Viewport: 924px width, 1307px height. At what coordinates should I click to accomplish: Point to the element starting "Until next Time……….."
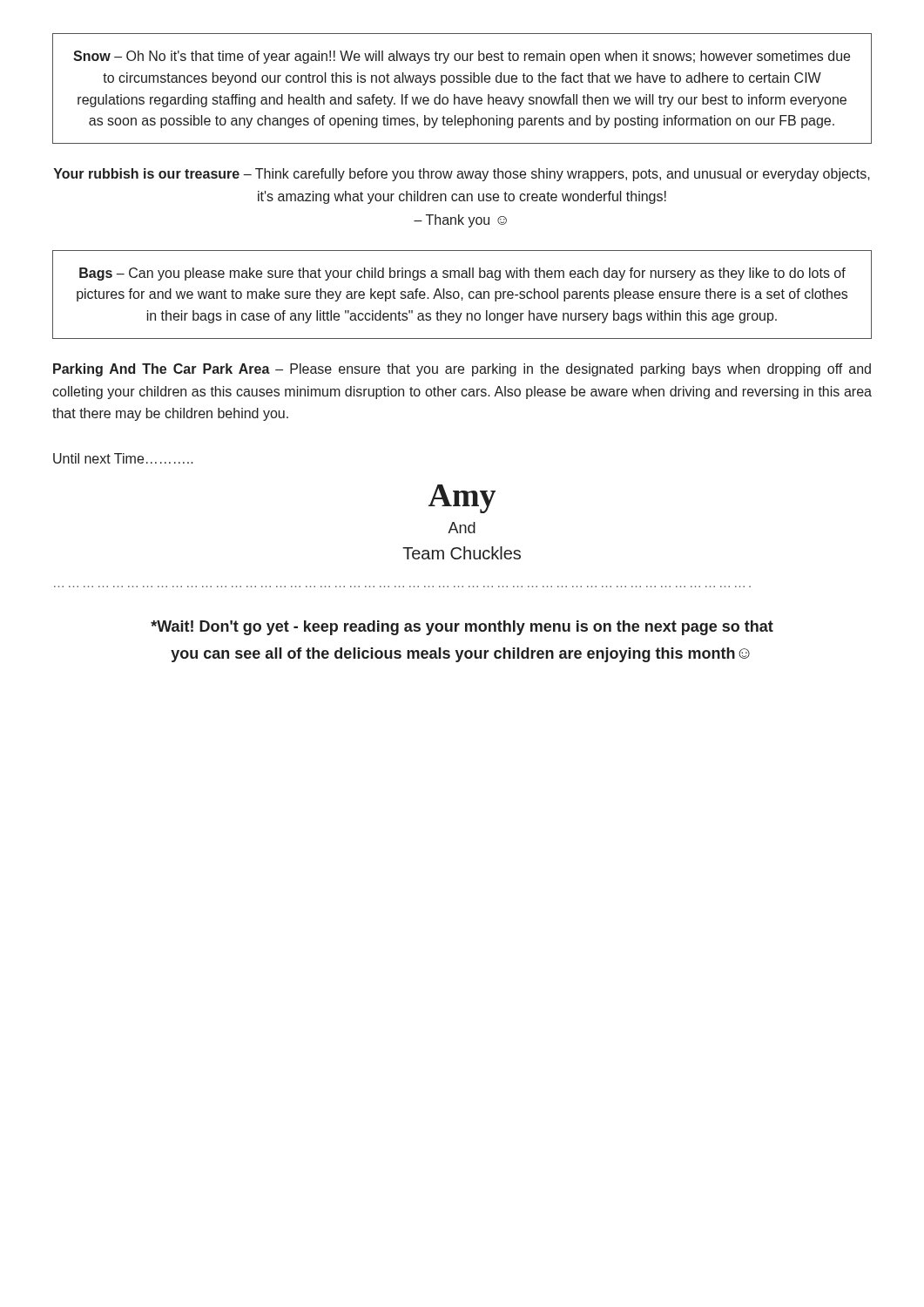pos(123,458)
